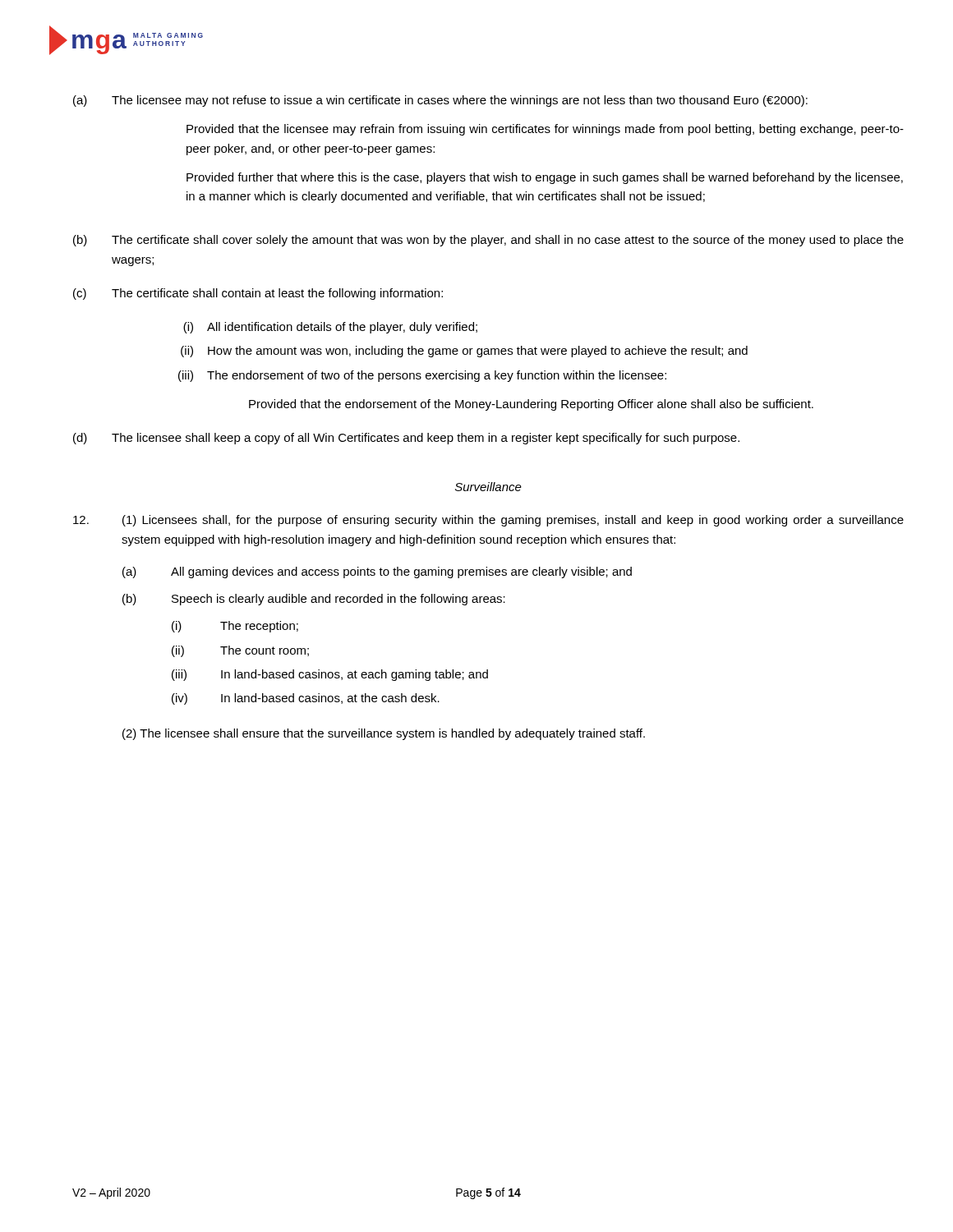Locate the text block that reads "(1) Licensees shall, for the purpose of"

488,529
